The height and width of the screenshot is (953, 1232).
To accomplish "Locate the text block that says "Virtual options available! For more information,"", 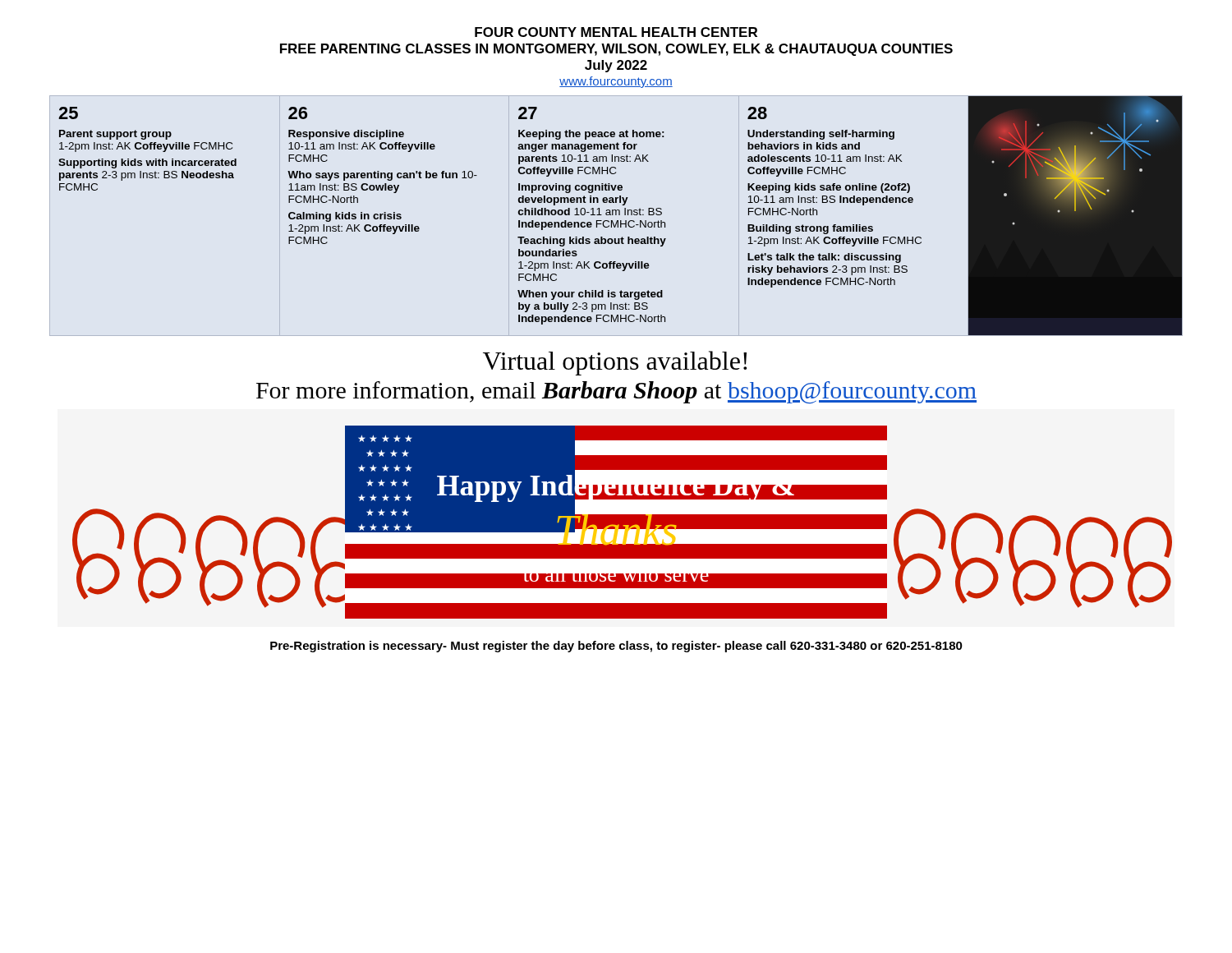I will 616,375.
